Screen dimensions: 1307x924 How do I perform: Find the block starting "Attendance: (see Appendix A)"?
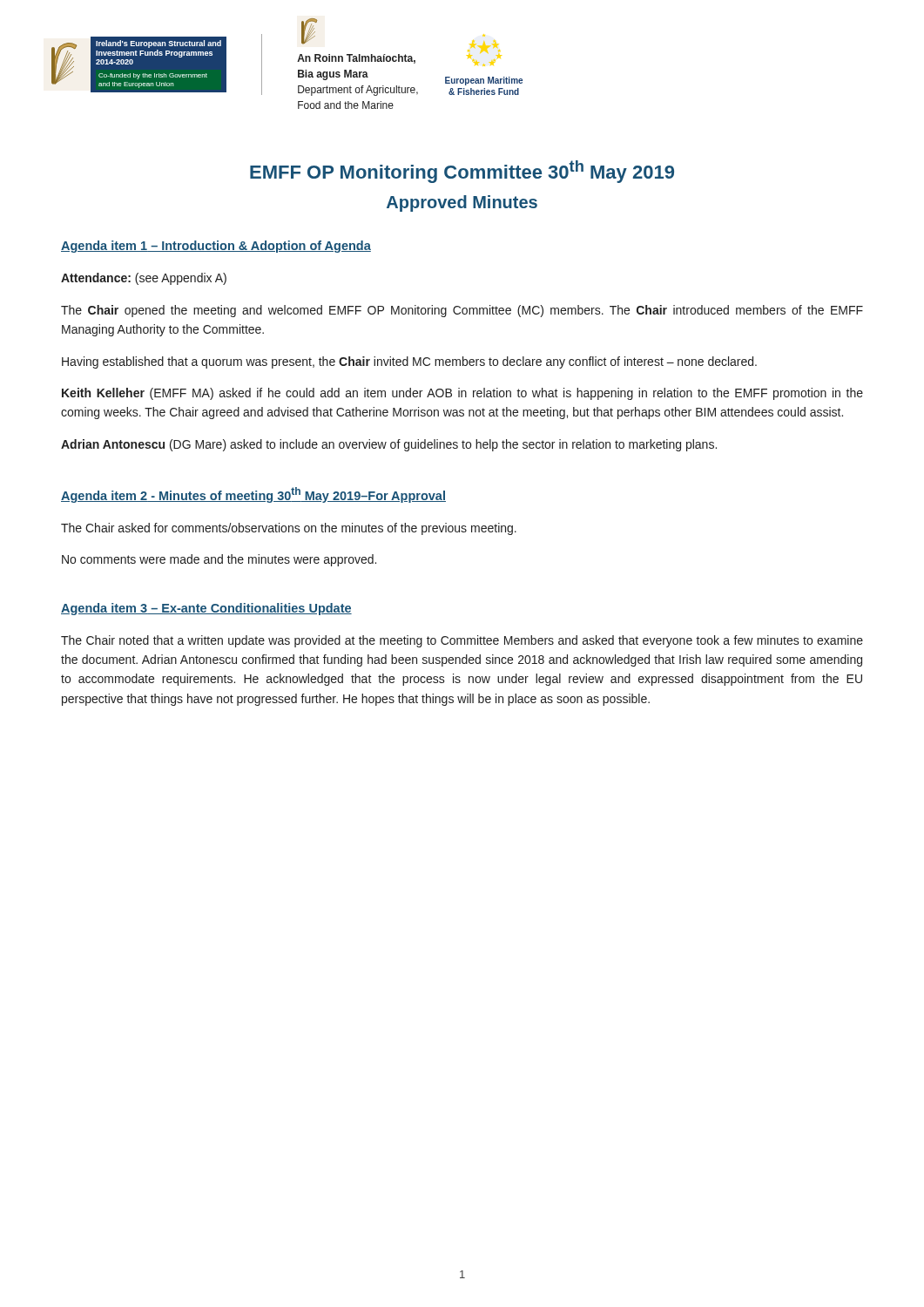pyautogui.click(x=144, y=278)
